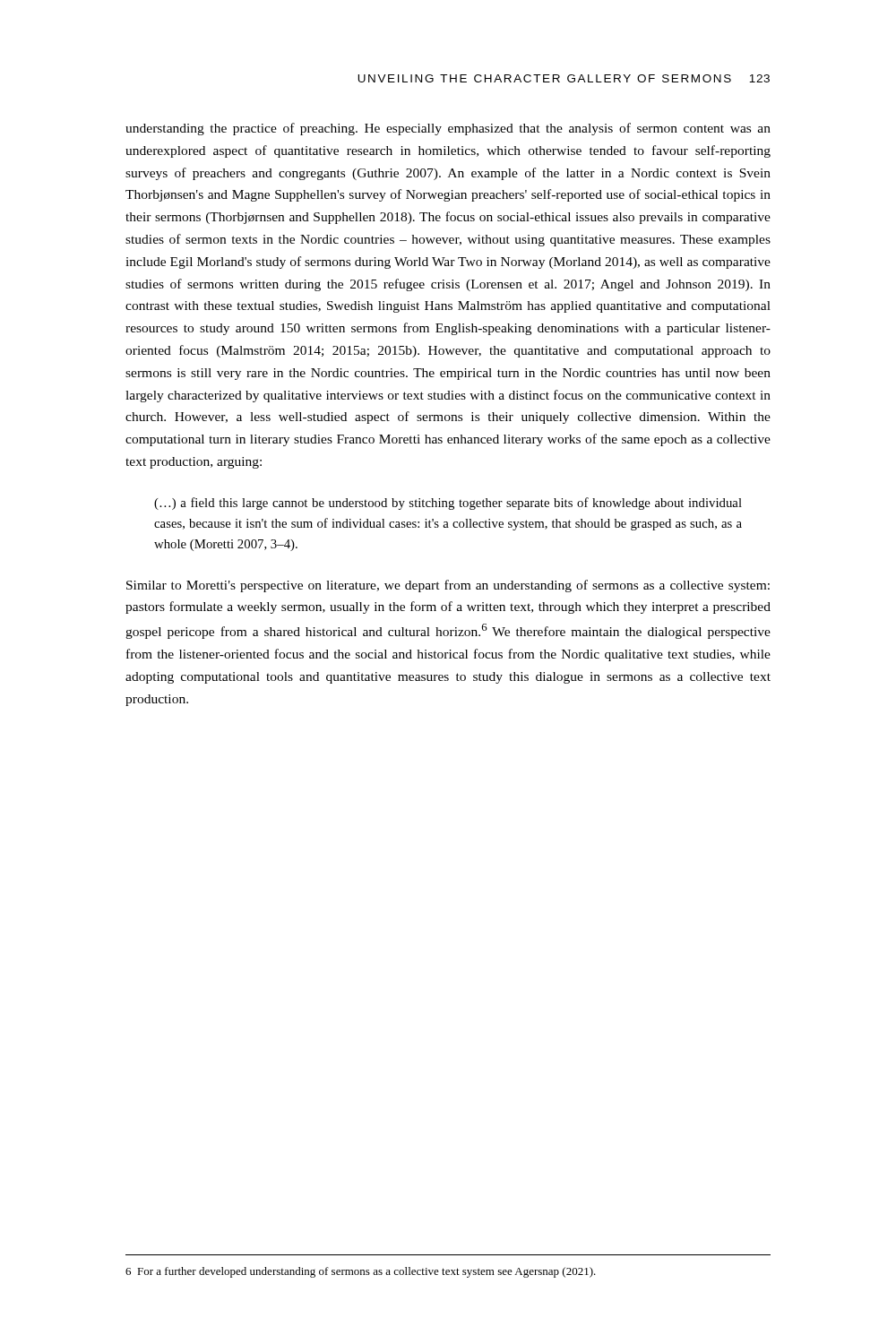Find the text block that says "(…) a field"
896x1344 pixels.
point(448,523)
